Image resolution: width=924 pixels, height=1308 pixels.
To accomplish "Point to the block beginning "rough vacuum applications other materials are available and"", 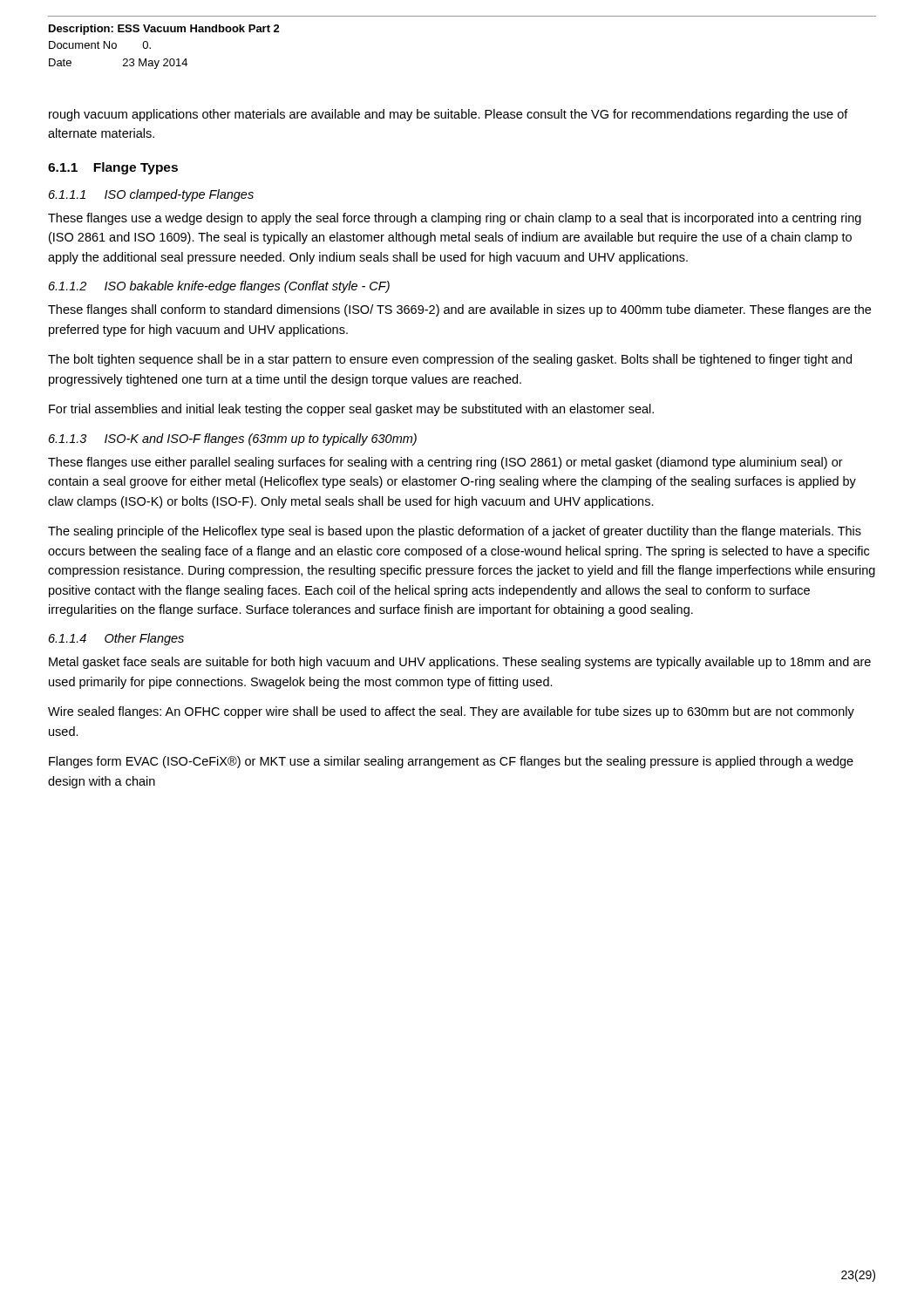I will (448, 124).
